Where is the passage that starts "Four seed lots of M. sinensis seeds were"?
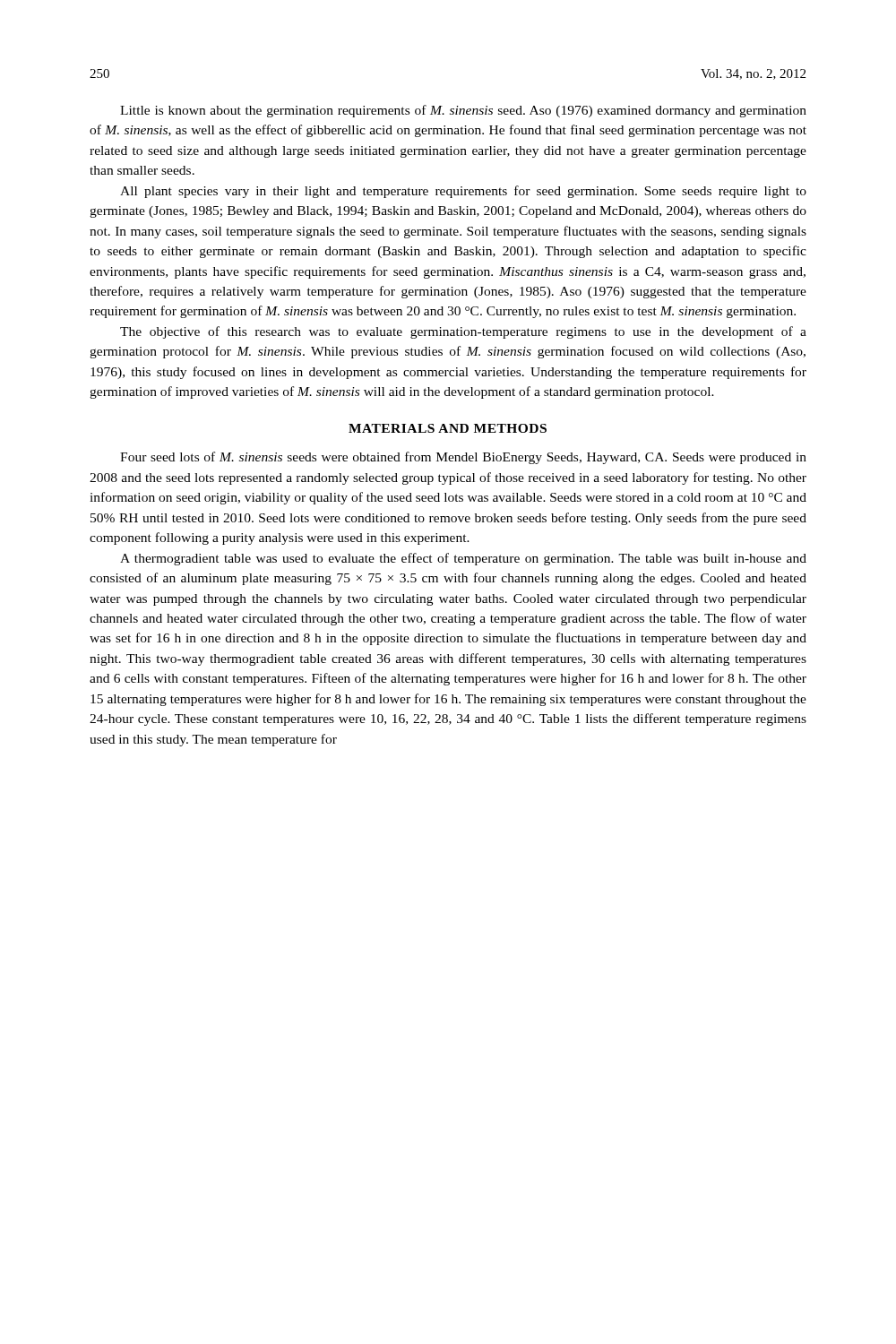This screenshot has width=896, height=1344. point(448,498)
